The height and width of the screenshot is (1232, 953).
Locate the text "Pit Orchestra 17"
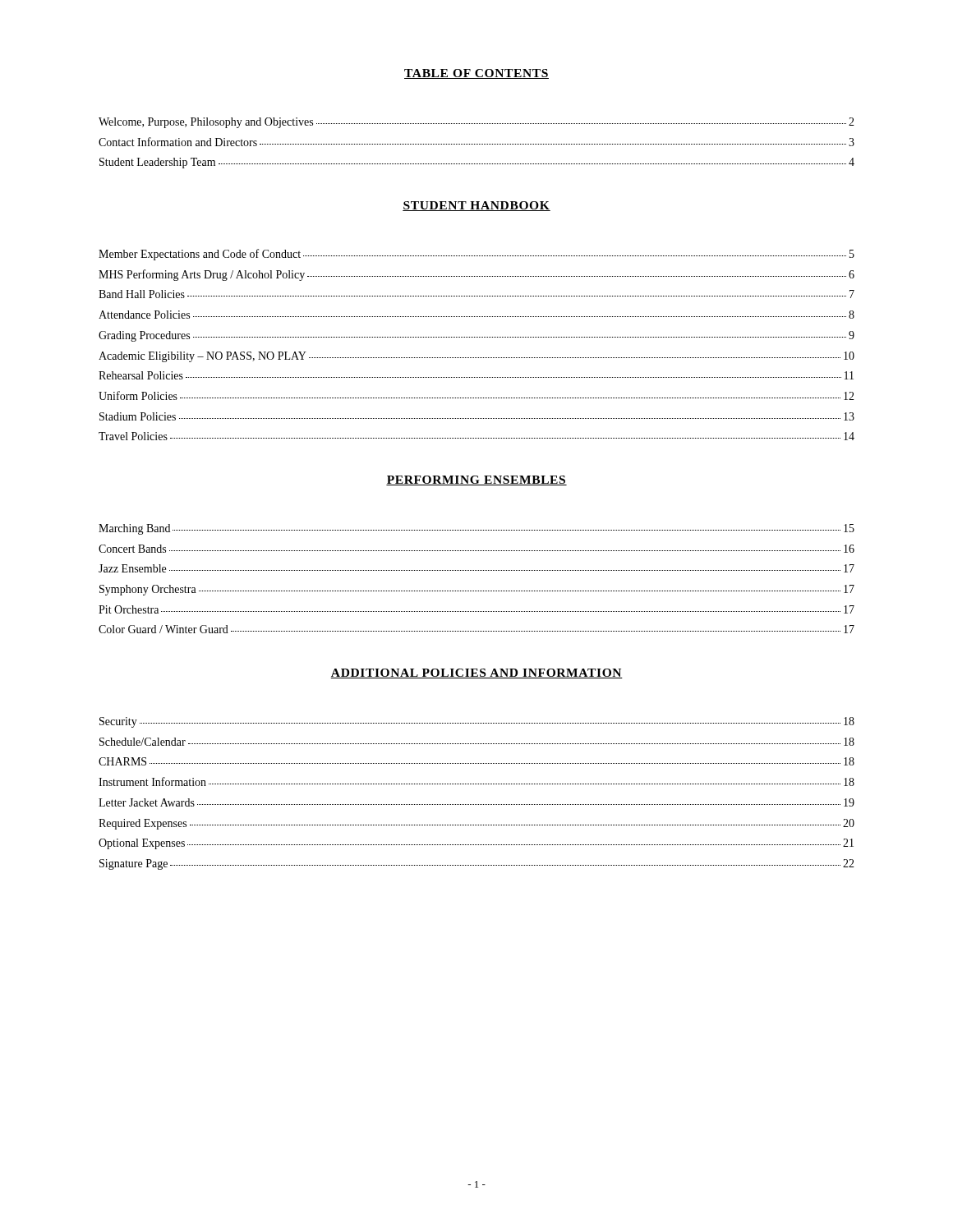click(476, 610)
